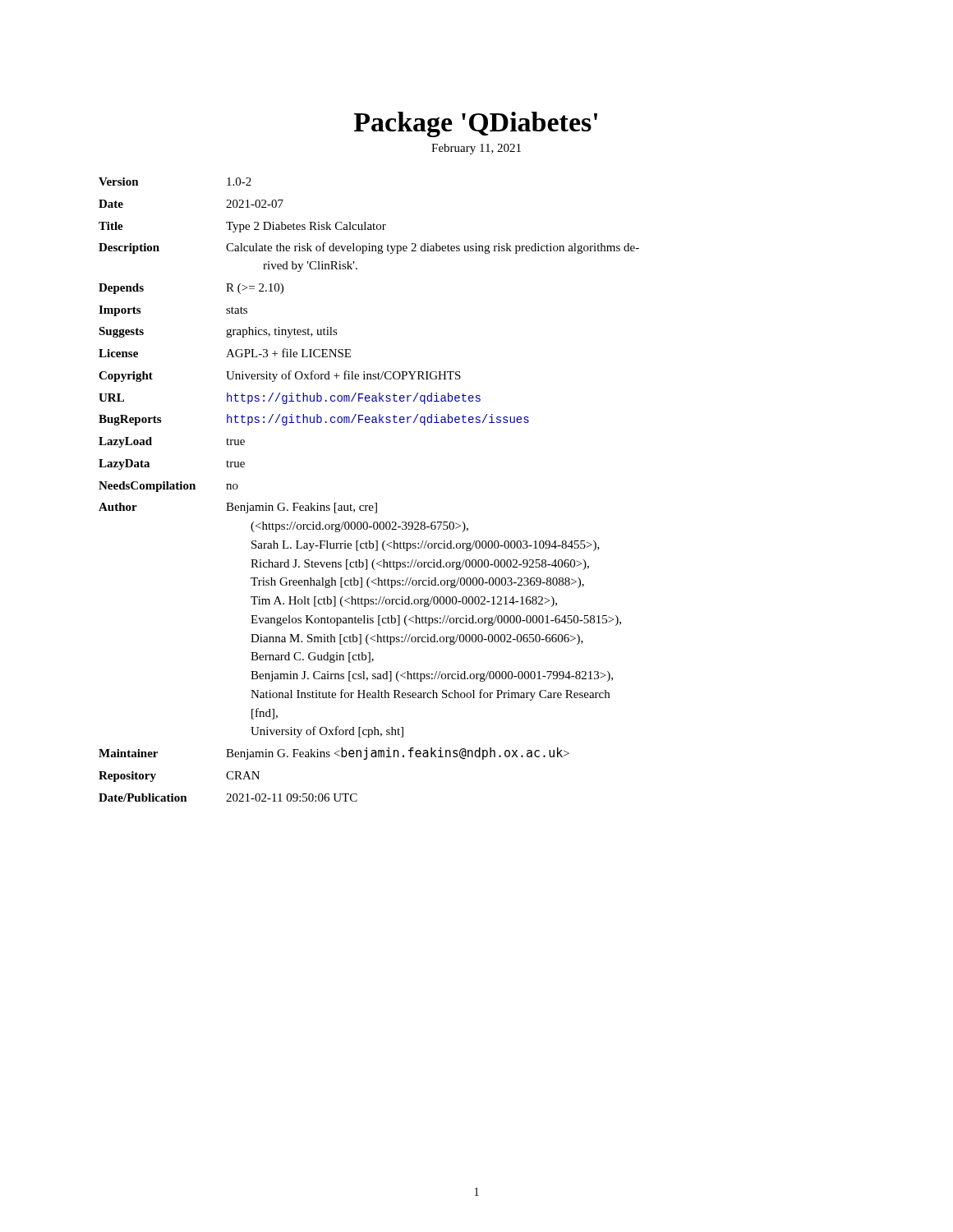Click on the passage starting "Depends R (>= 2.10)"

pyautogui.click(x=119, y=289)
